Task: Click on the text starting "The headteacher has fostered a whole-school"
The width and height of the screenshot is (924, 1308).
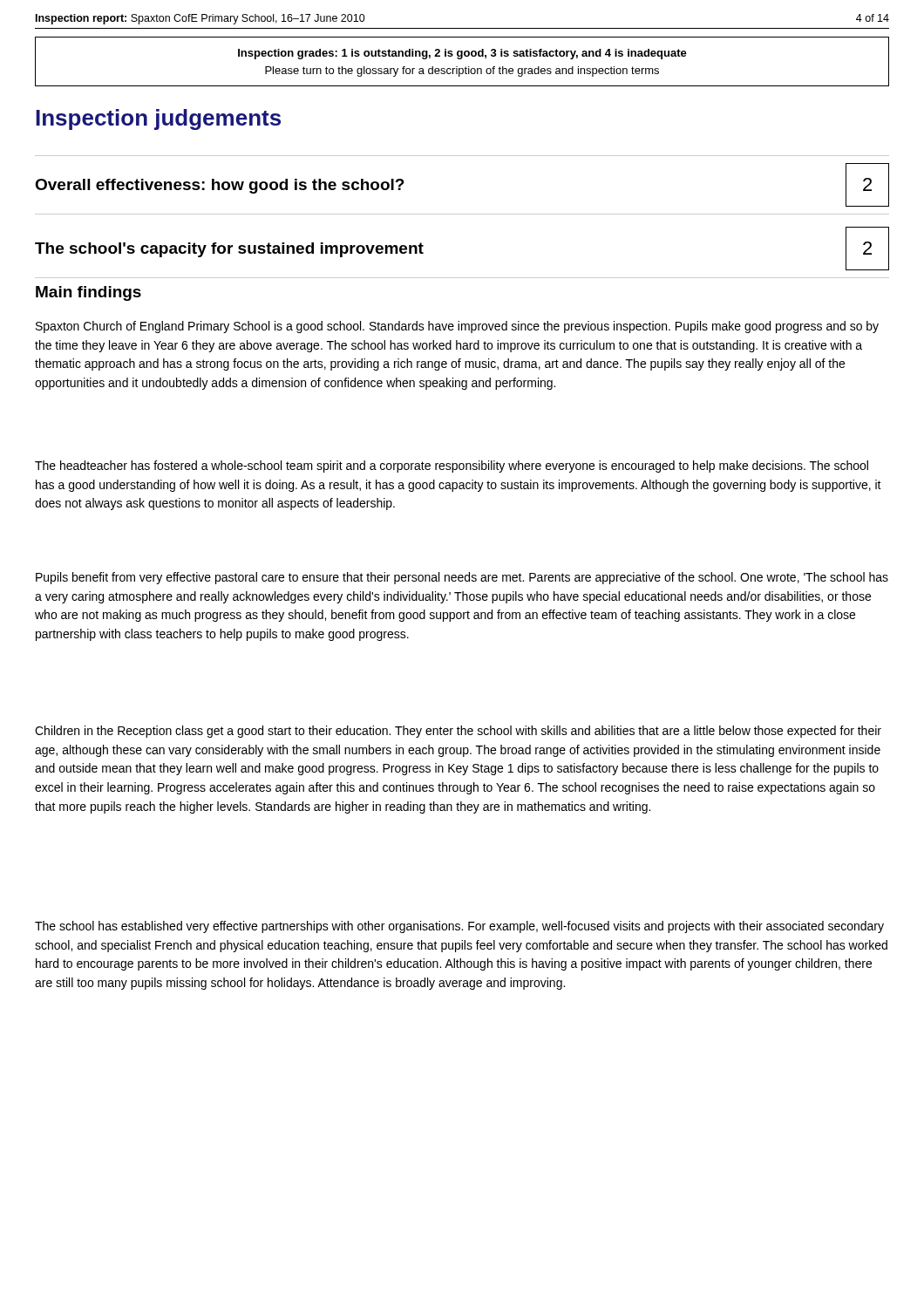Action: pyautogui.click(x=458, y=485)
